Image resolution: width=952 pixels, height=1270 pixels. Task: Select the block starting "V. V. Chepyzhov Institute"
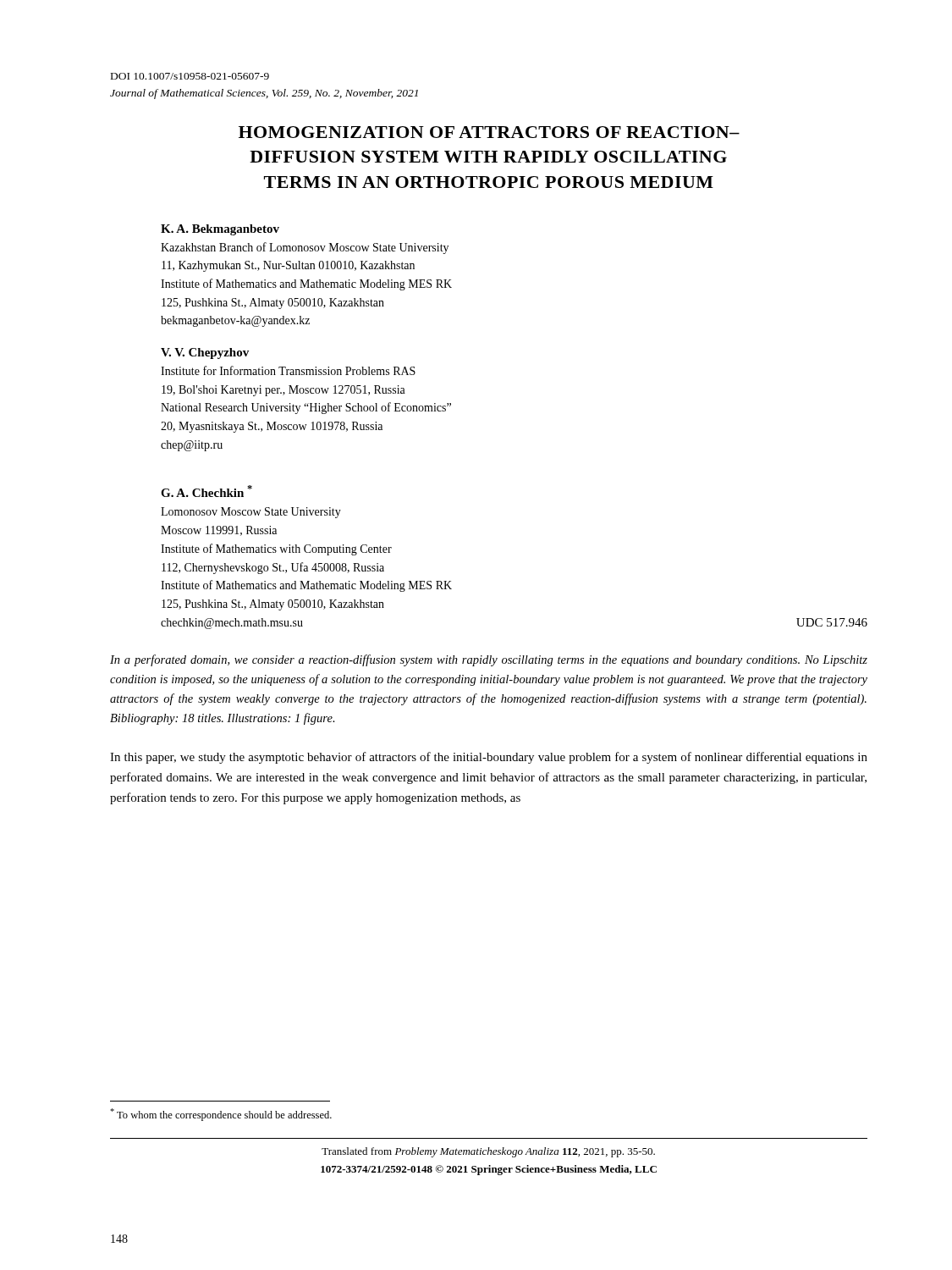tap(205, 353)
